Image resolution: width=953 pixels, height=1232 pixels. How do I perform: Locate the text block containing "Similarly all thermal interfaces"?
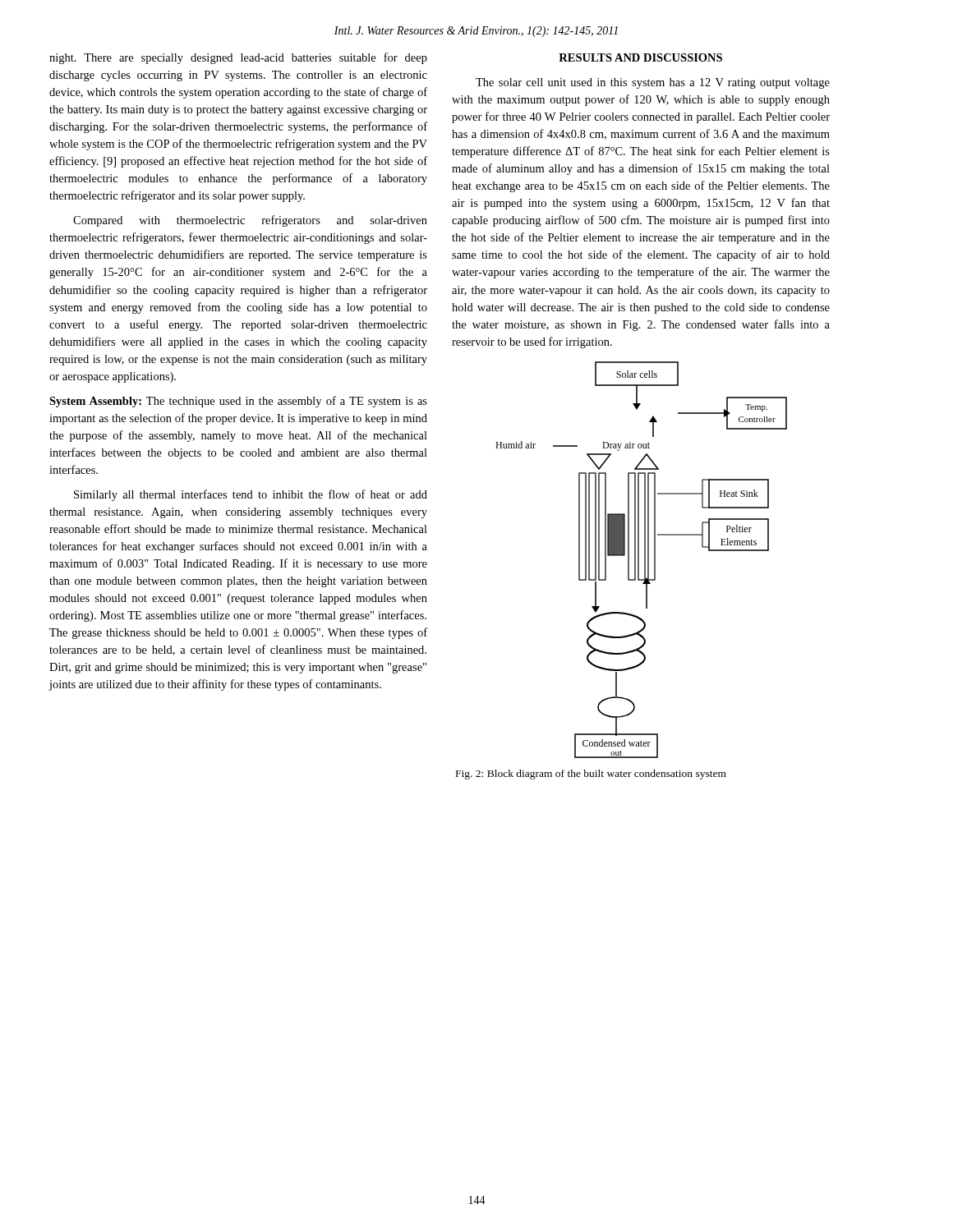[x=238, y=590]
